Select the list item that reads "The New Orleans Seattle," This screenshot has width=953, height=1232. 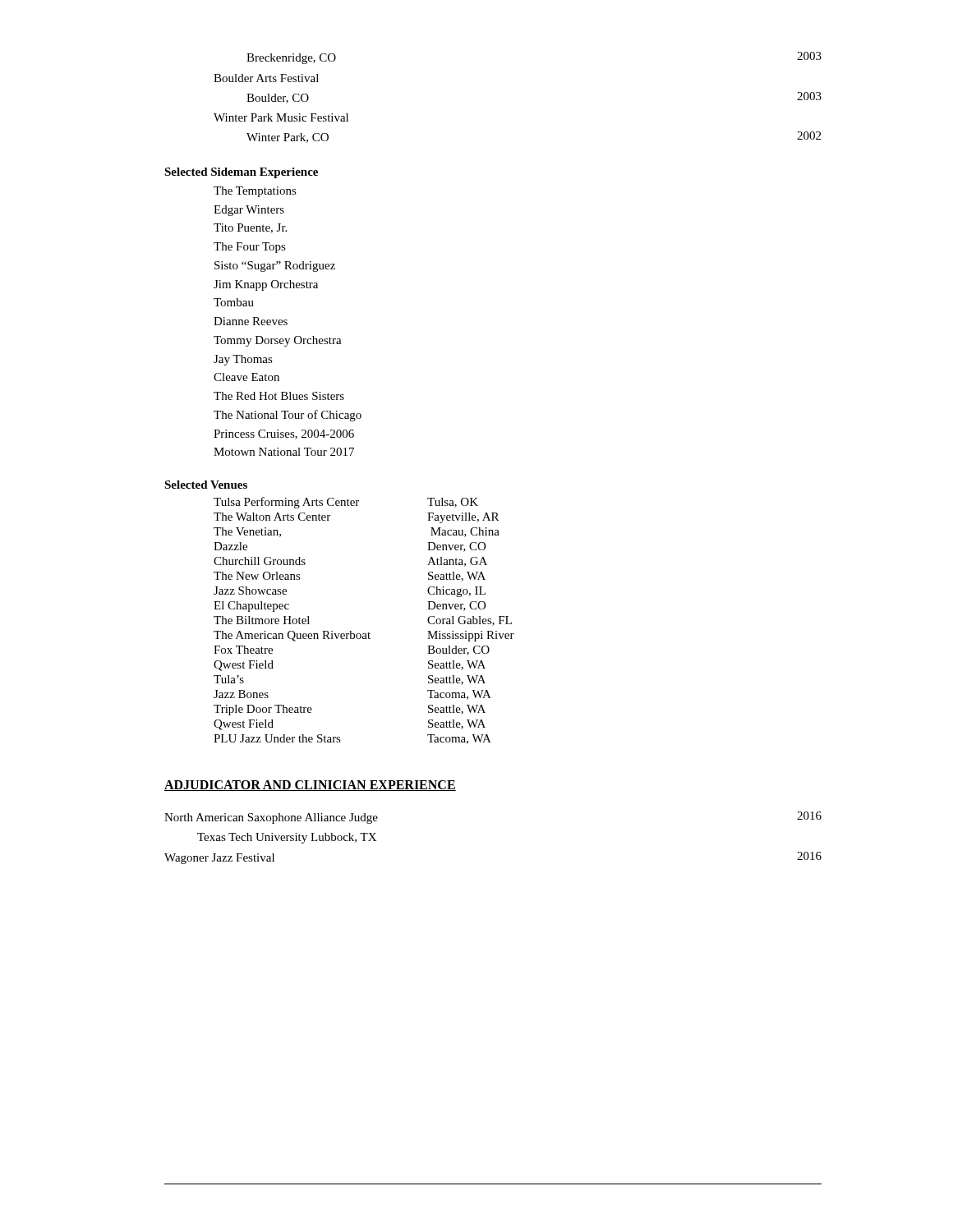[x=254, y=576]
